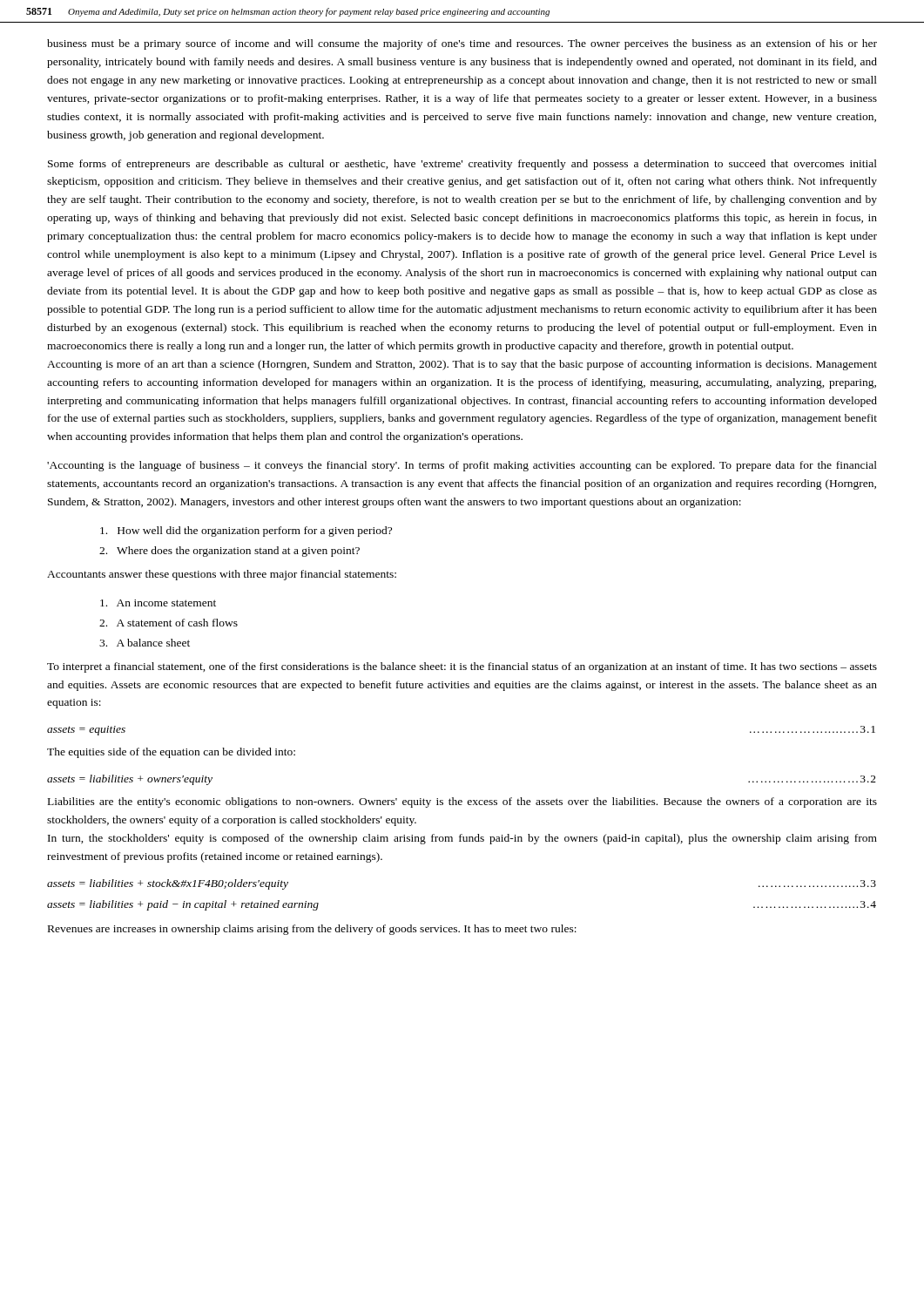
Task: Navigate to the text block starting "assets = liabilities + paid − in capital"
Action: (187, 905)
